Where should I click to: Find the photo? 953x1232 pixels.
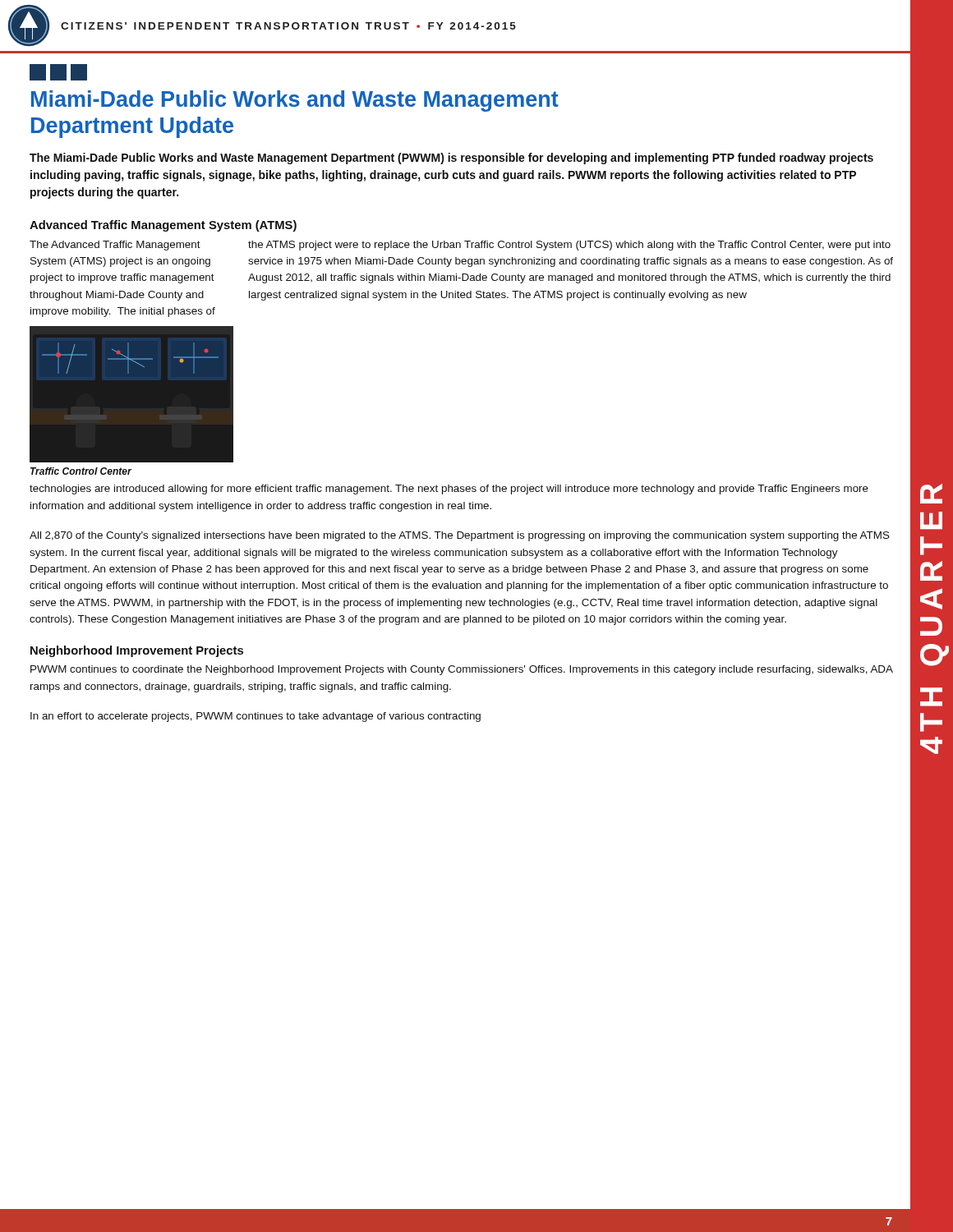pyautogui.click(x=131, y=402)
